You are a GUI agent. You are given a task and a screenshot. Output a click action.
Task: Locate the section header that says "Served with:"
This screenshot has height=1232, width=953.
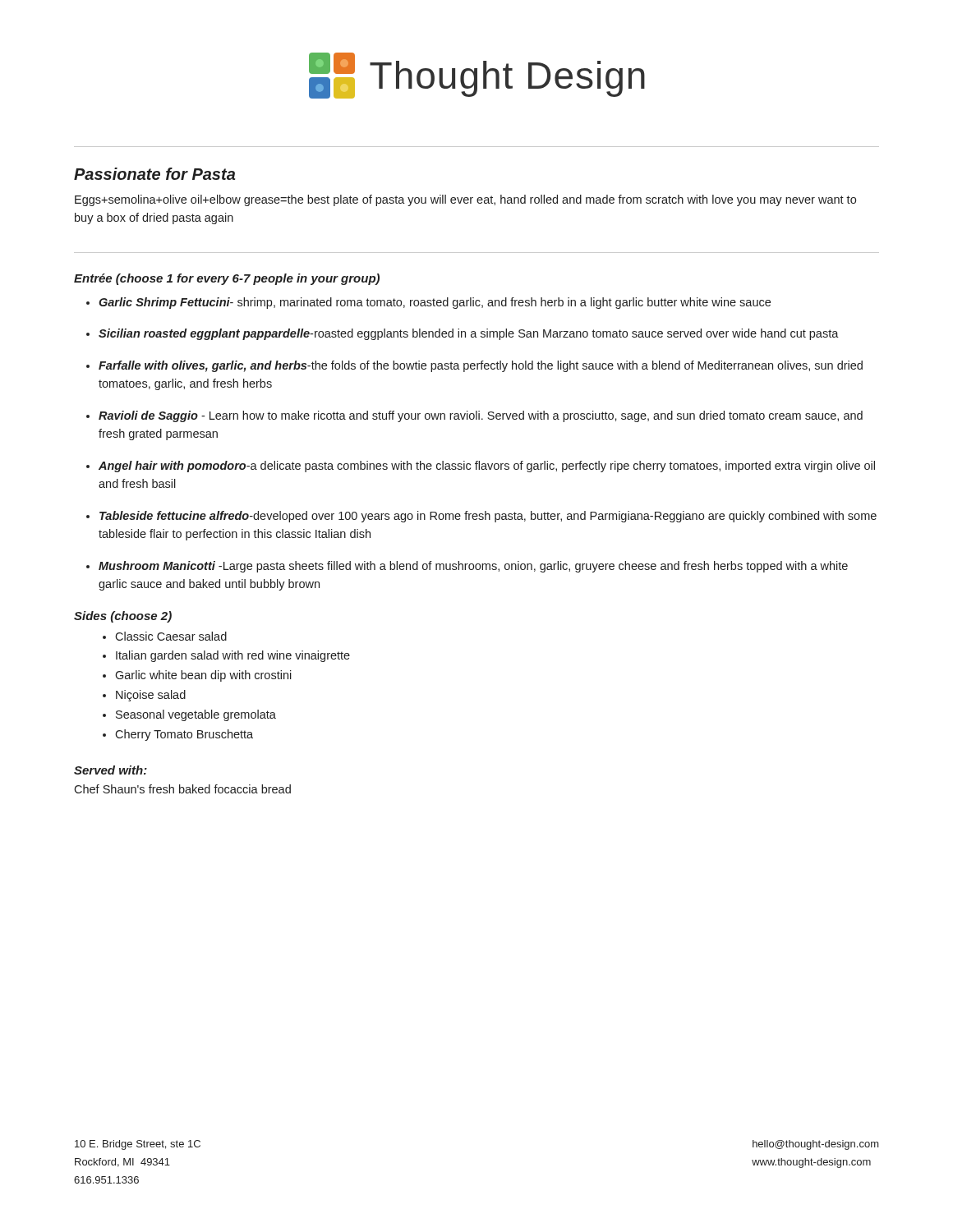point(111,770)
